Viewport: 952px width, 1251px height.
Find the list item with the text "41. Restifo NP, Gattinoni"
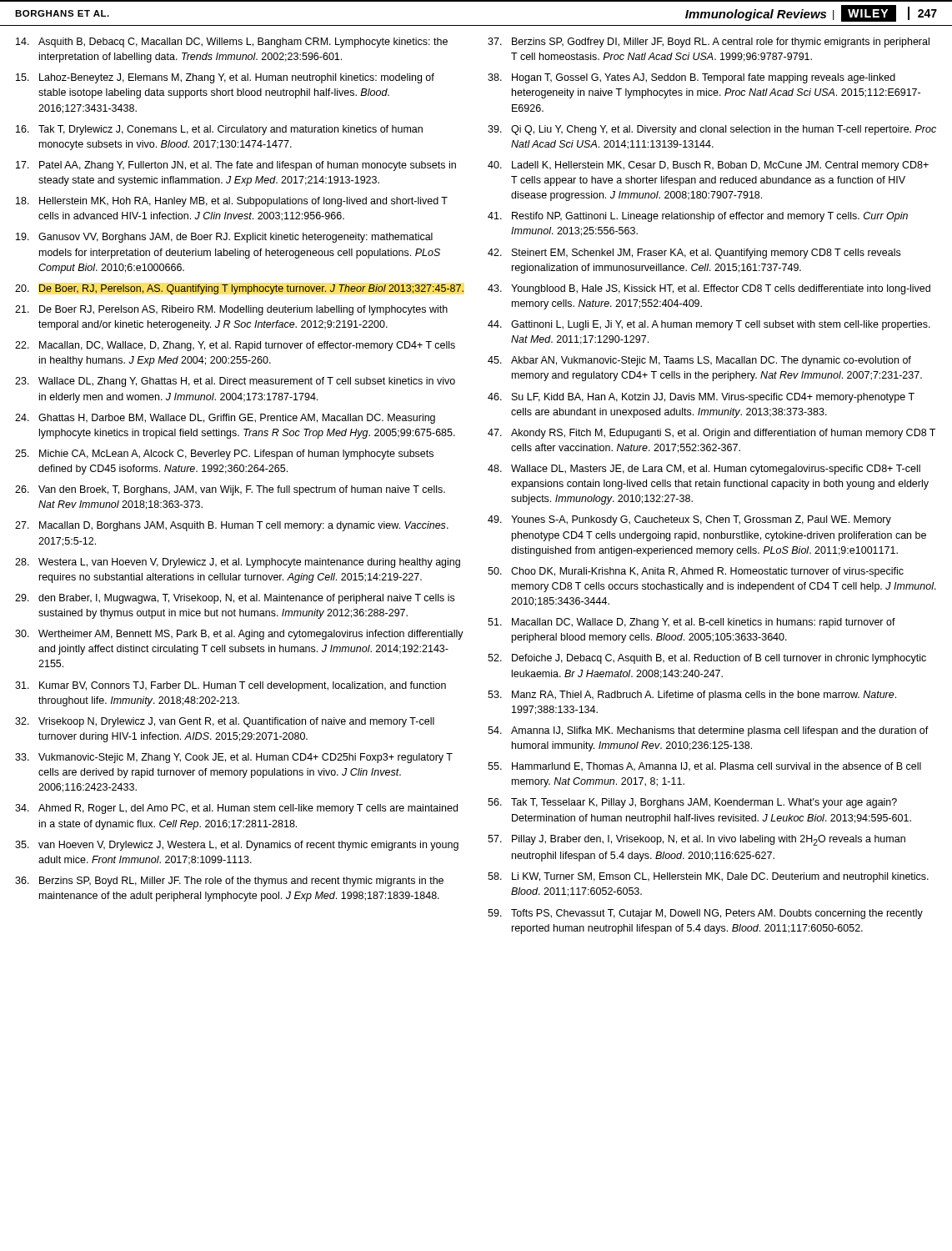pyautogui.click(x=712, y=224)
